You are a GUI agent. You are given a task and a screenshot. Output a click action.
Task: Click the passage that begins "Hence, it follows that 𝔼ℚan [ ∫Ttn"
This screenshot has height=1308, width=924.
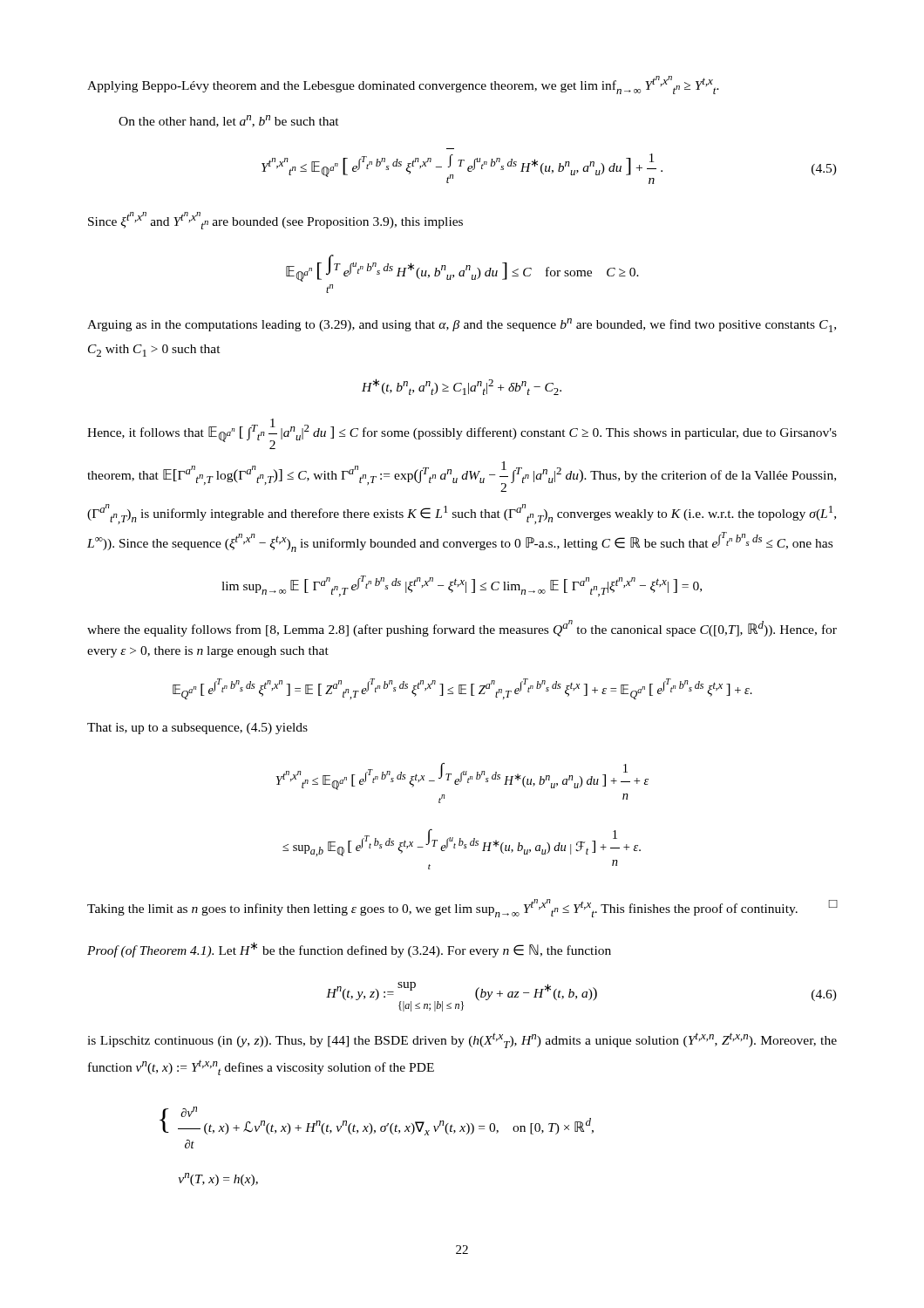(x=462, y=483)
